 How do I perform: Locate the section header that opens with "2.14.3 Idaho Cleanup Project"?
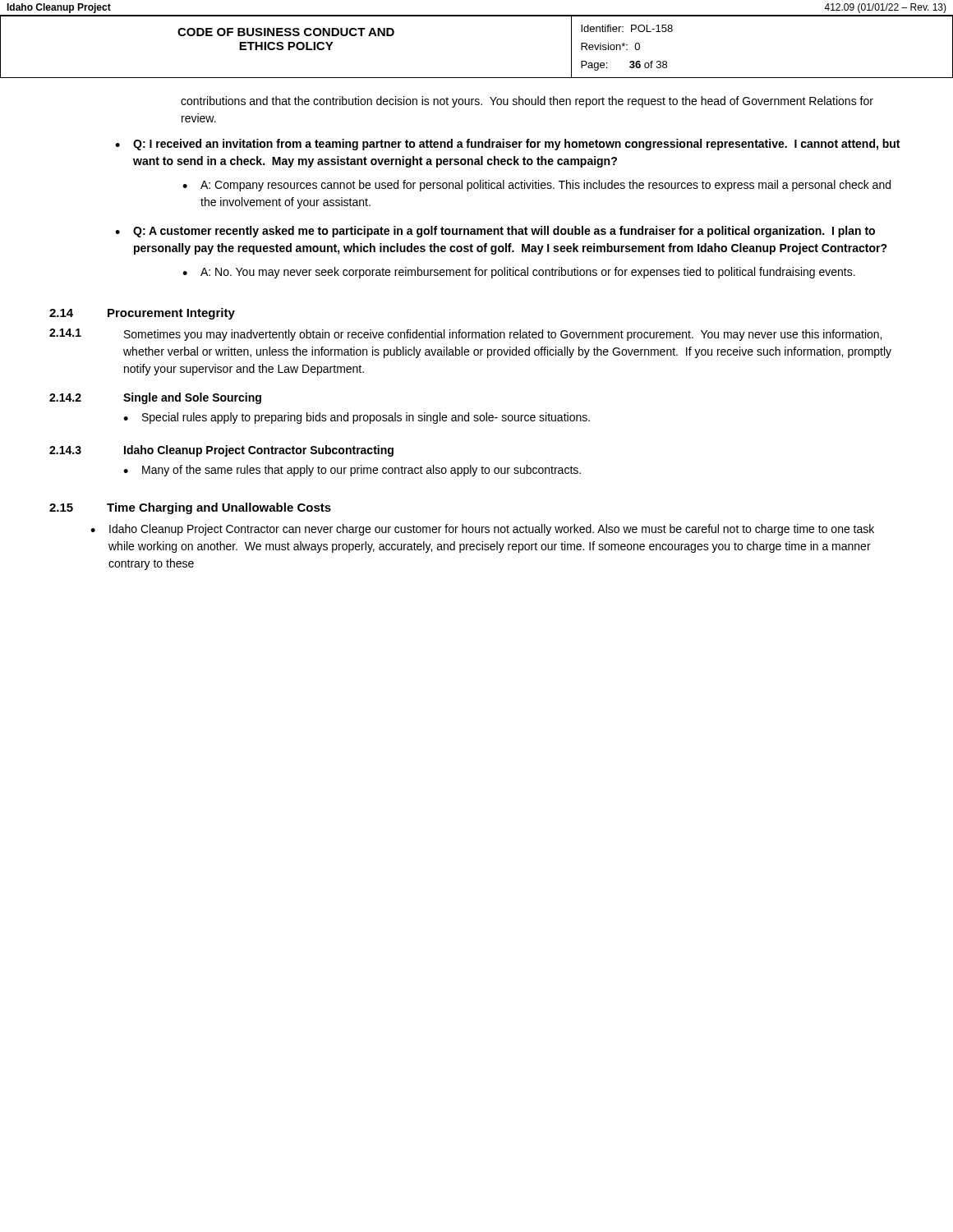pos(222,450)
